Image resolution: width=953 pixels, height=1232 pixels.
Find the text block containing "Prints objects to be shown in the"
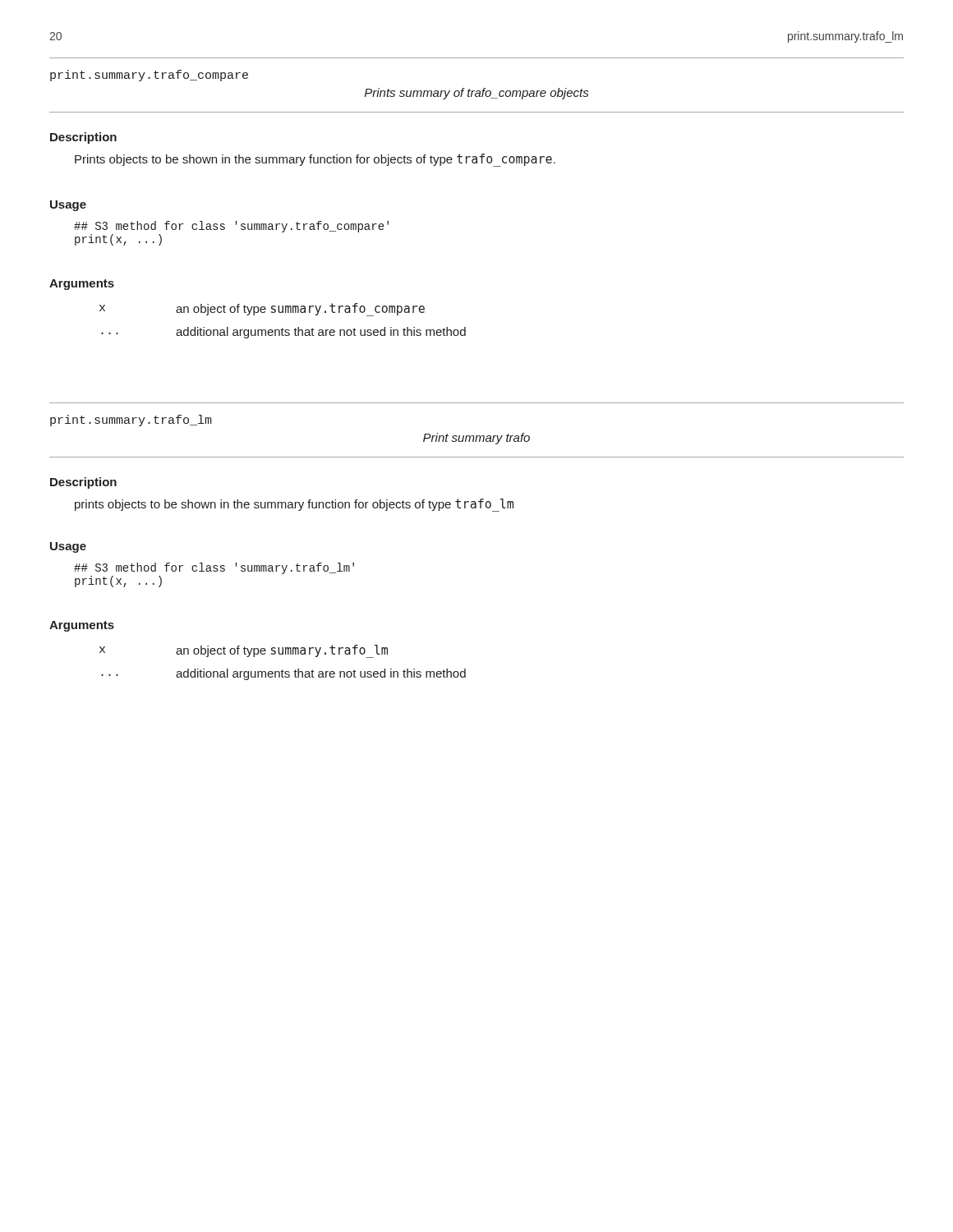[315, 159]
